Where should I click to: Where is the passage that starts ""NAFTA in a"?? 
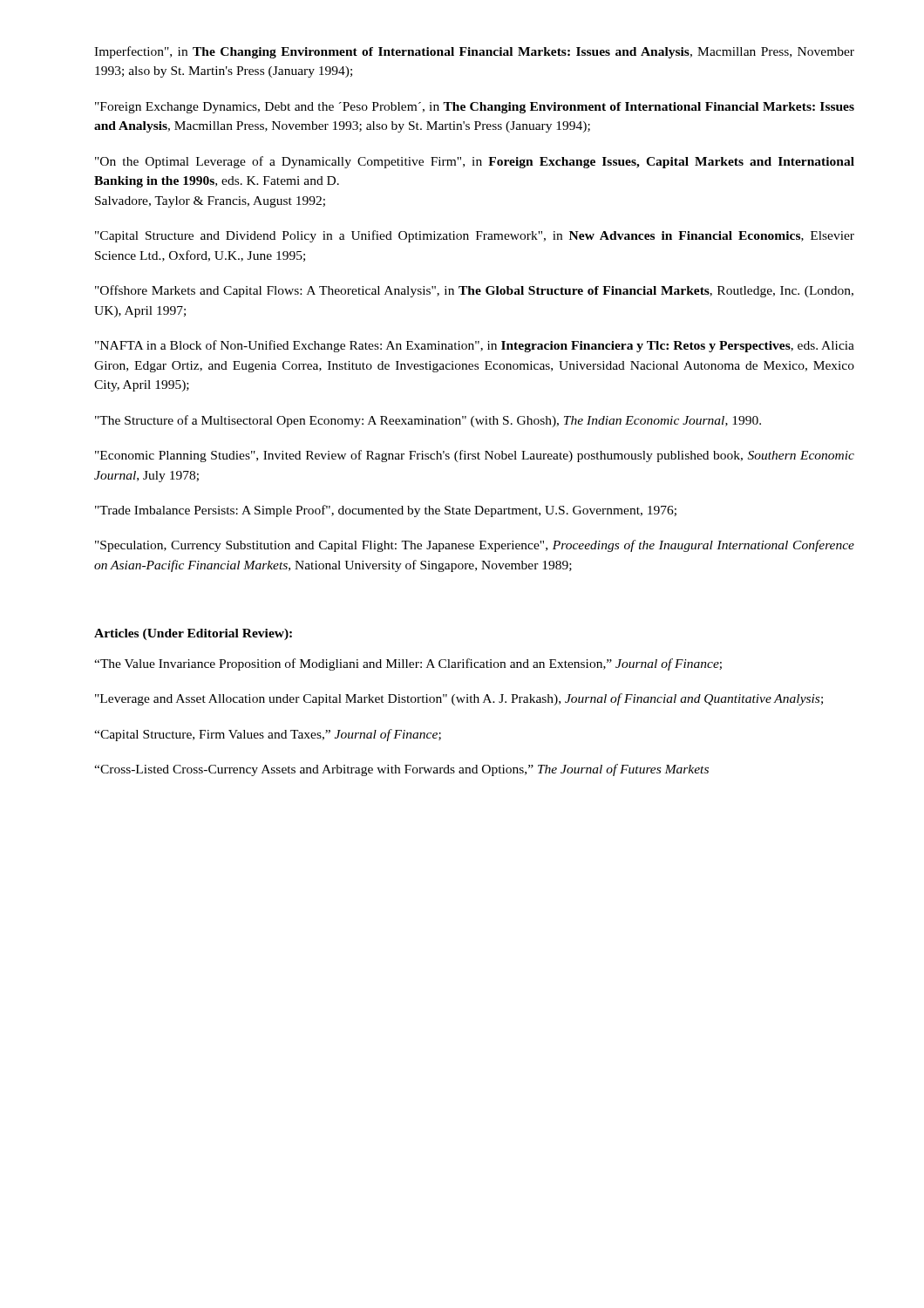(x=474, y=365)
